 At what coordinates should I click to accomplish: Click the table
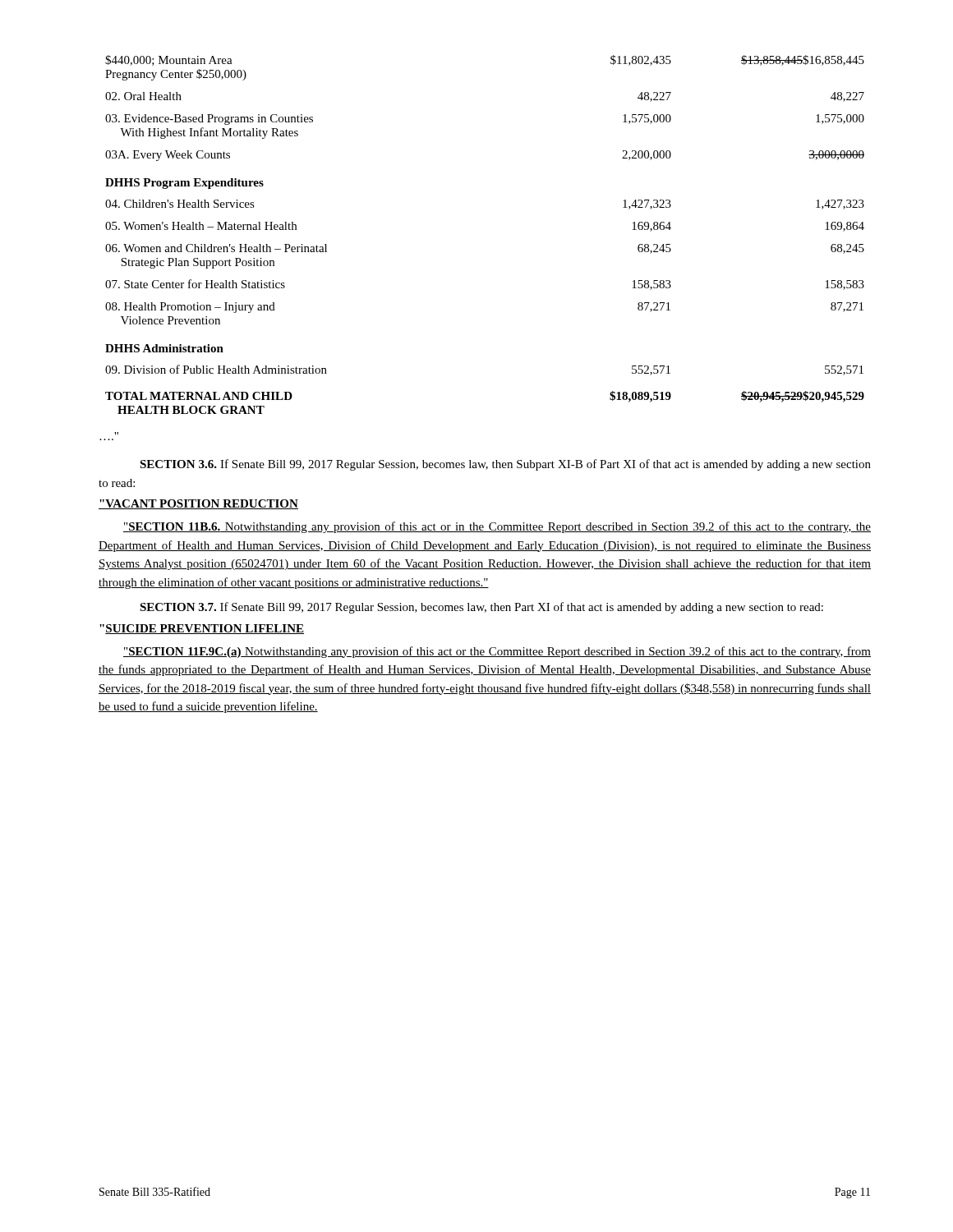click(485, 235)
